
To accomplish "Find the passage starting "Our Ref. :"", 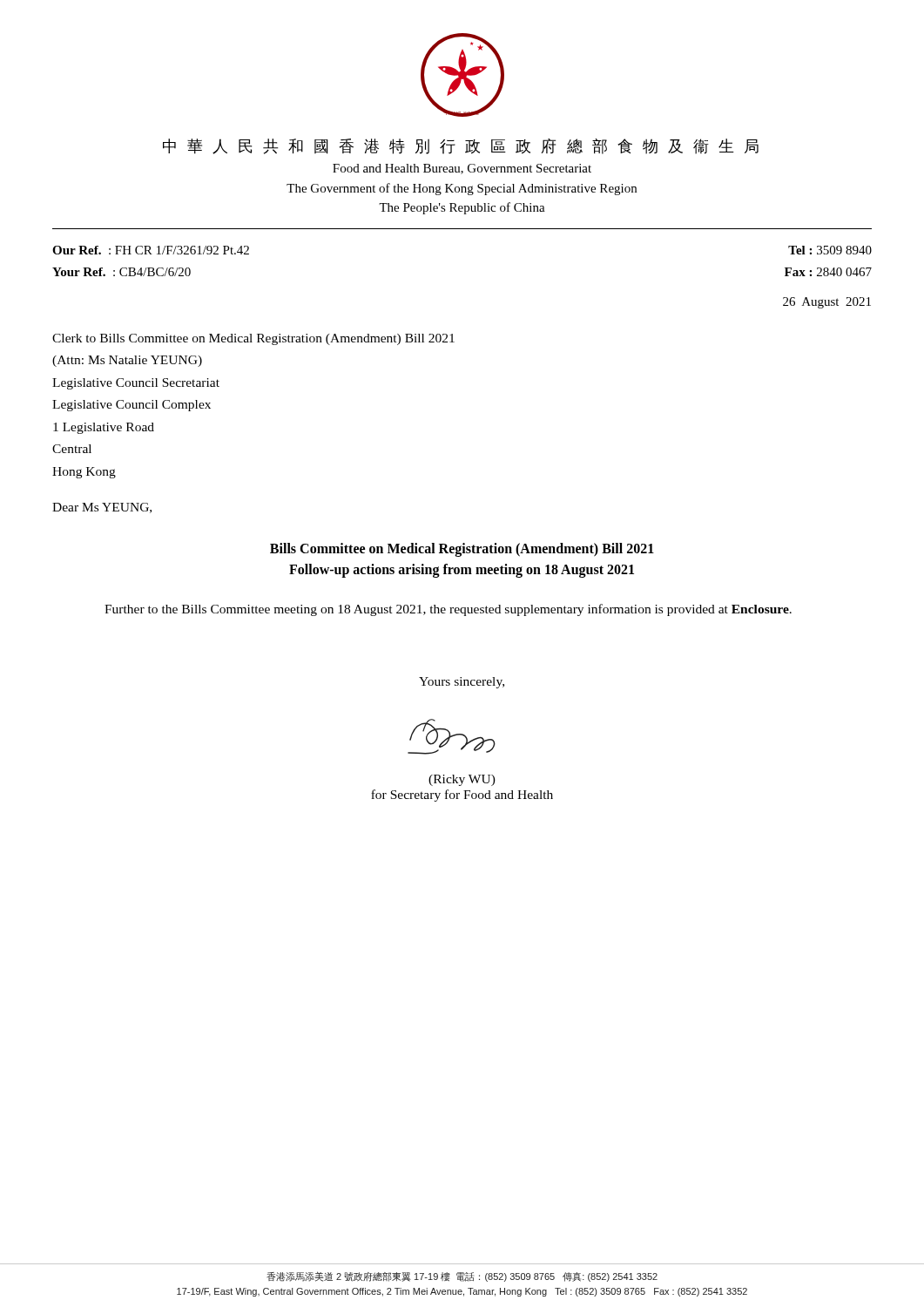I will pyautogui.click(x=151, y=261).
